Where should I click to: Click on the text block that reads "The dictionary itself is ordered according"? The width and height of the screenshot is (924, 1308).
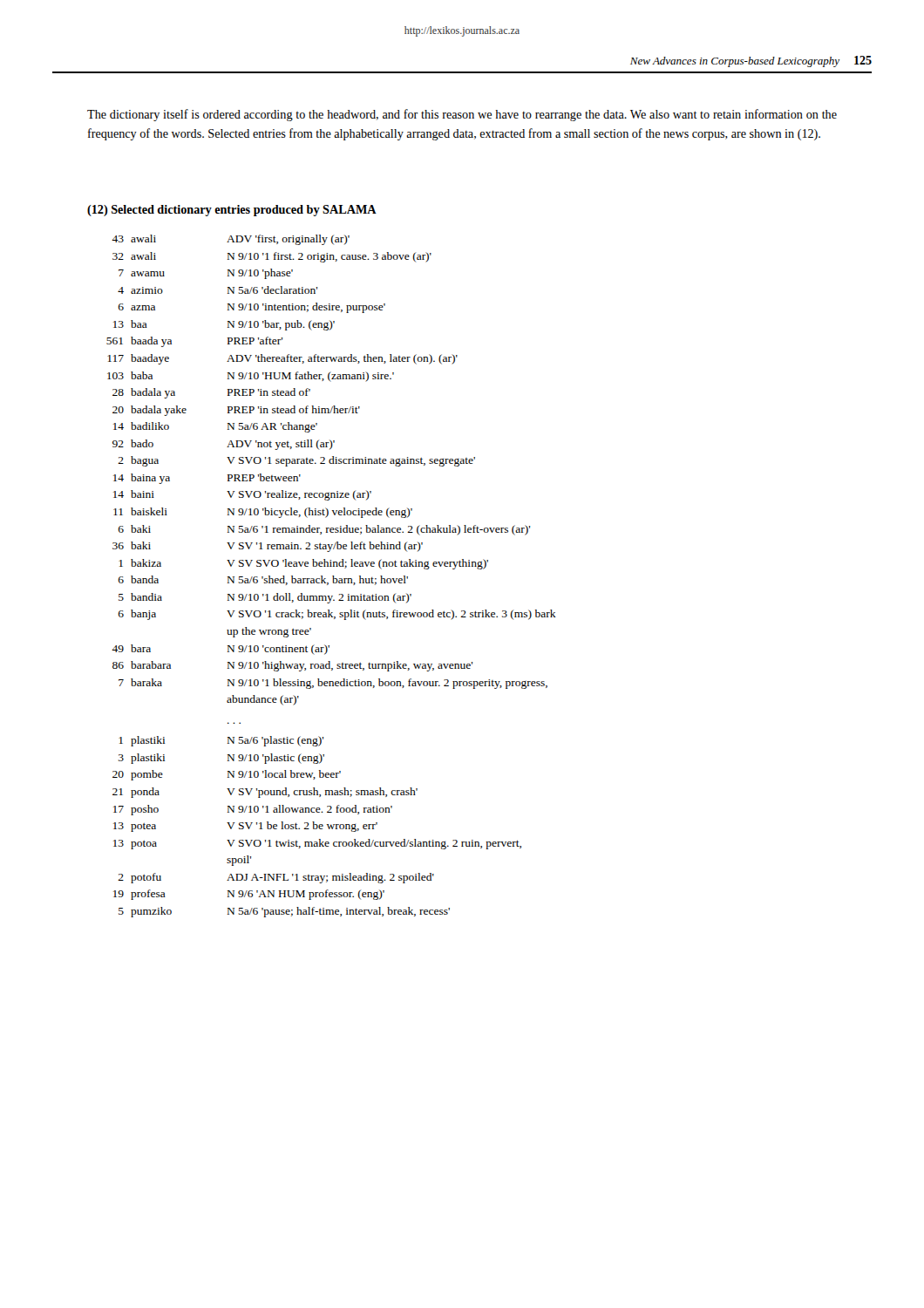coord(462,124)
